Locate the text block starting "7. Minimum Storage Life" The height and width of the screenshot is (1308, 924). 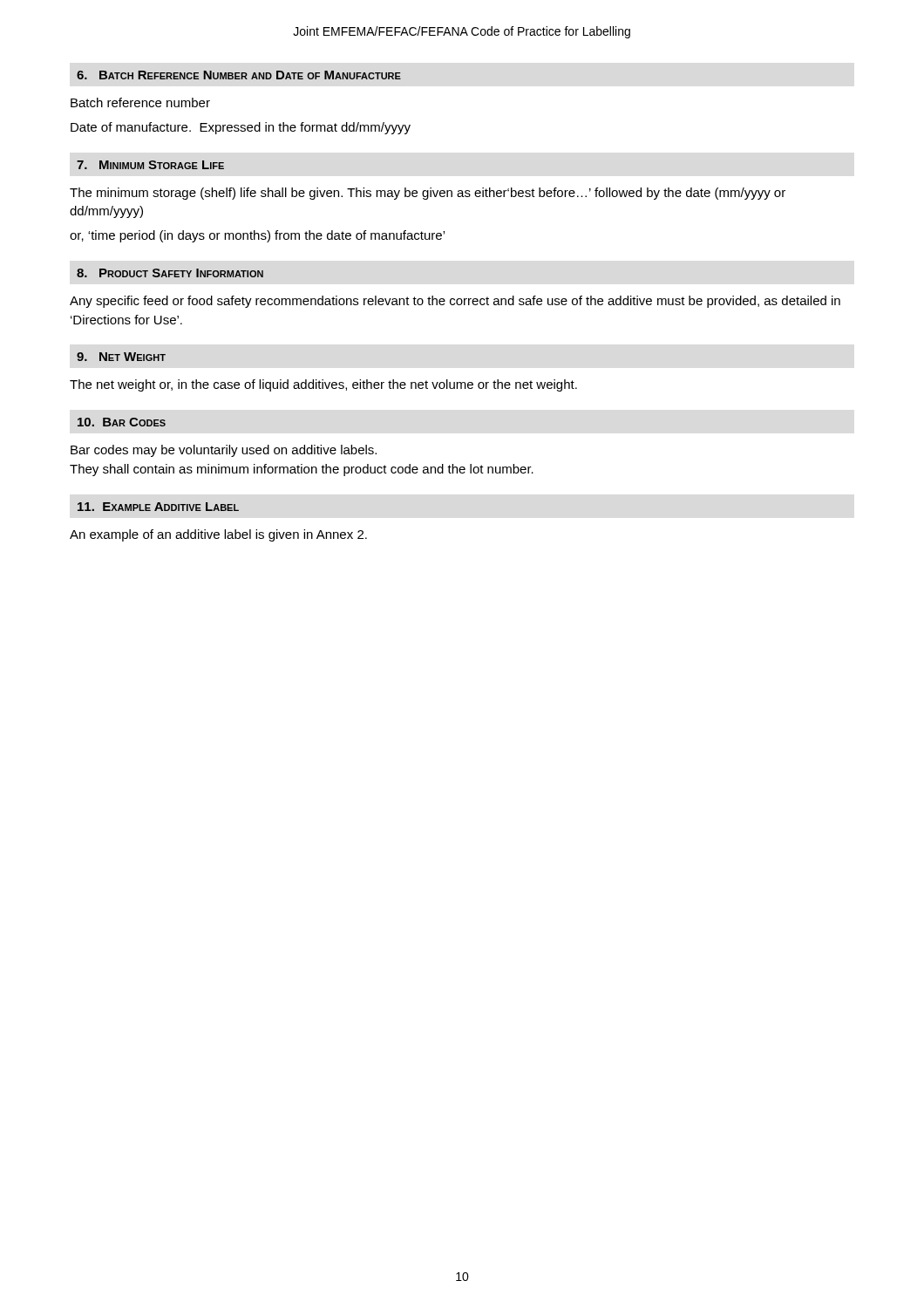tap(151, 164)
